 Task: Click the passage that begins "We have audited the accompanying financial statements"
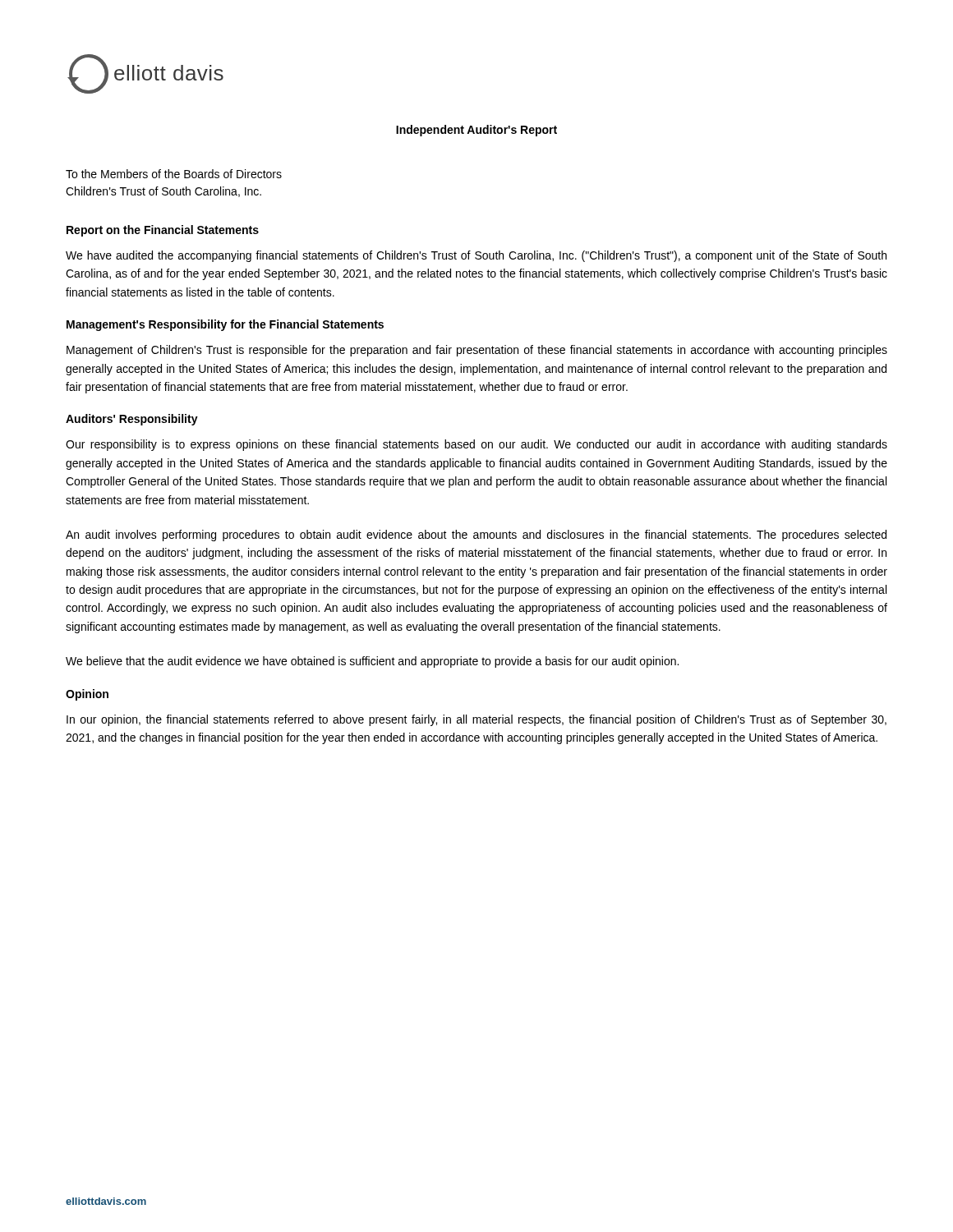(476, 274)
